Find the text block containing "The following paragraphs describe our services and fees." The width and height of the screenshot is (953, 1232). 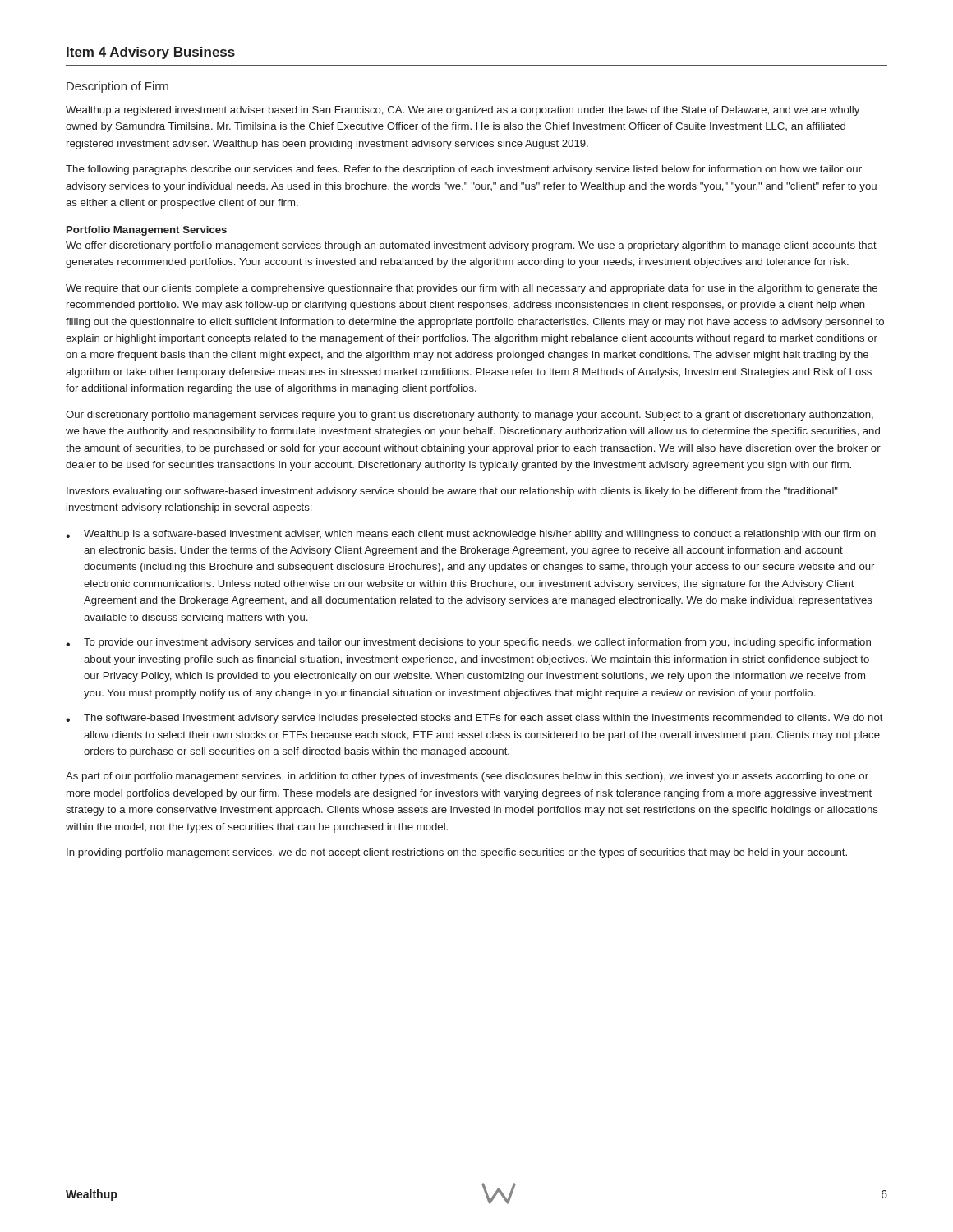coord(471,186)
